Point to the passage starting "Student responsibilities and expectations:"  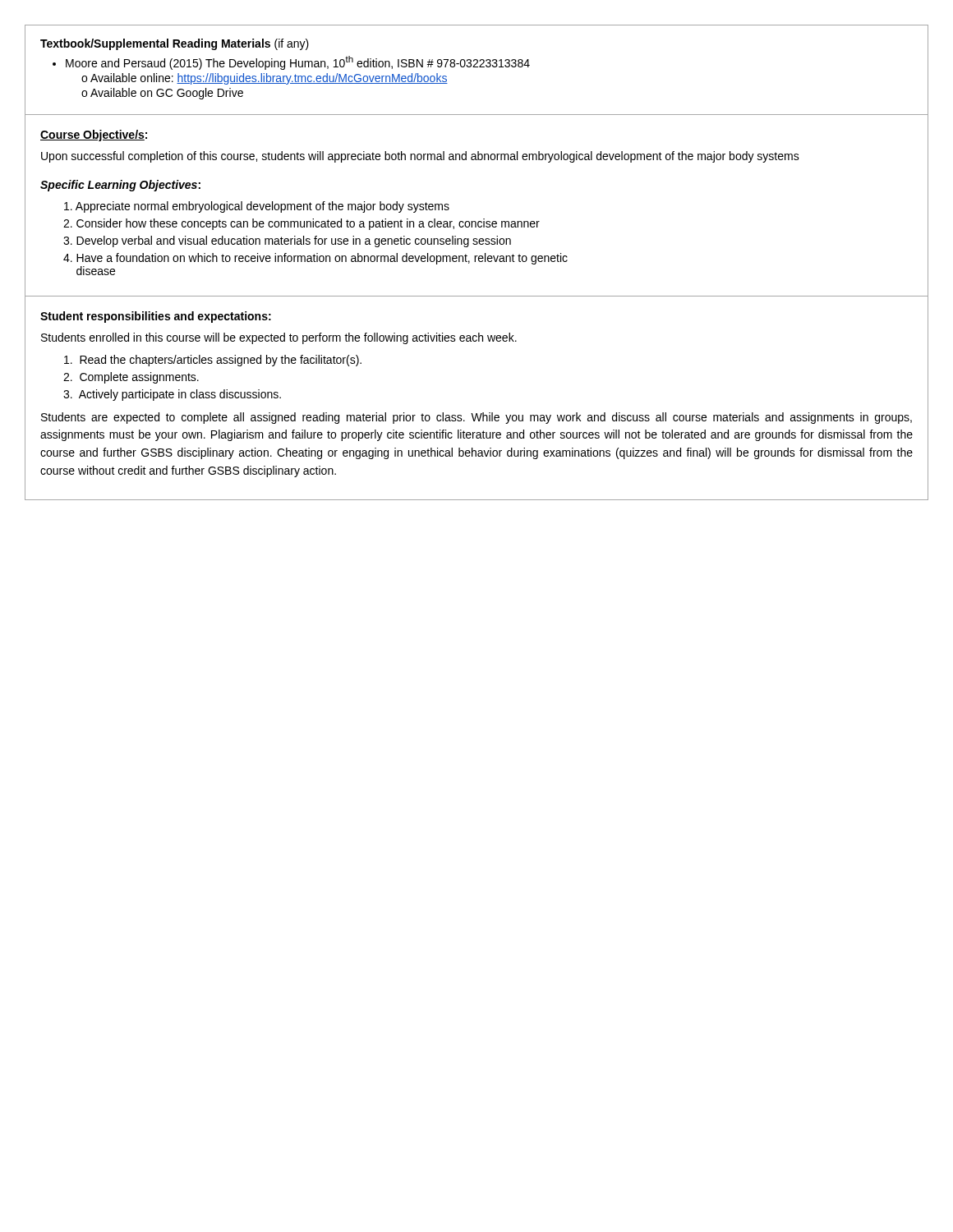(x=156, y=316)
